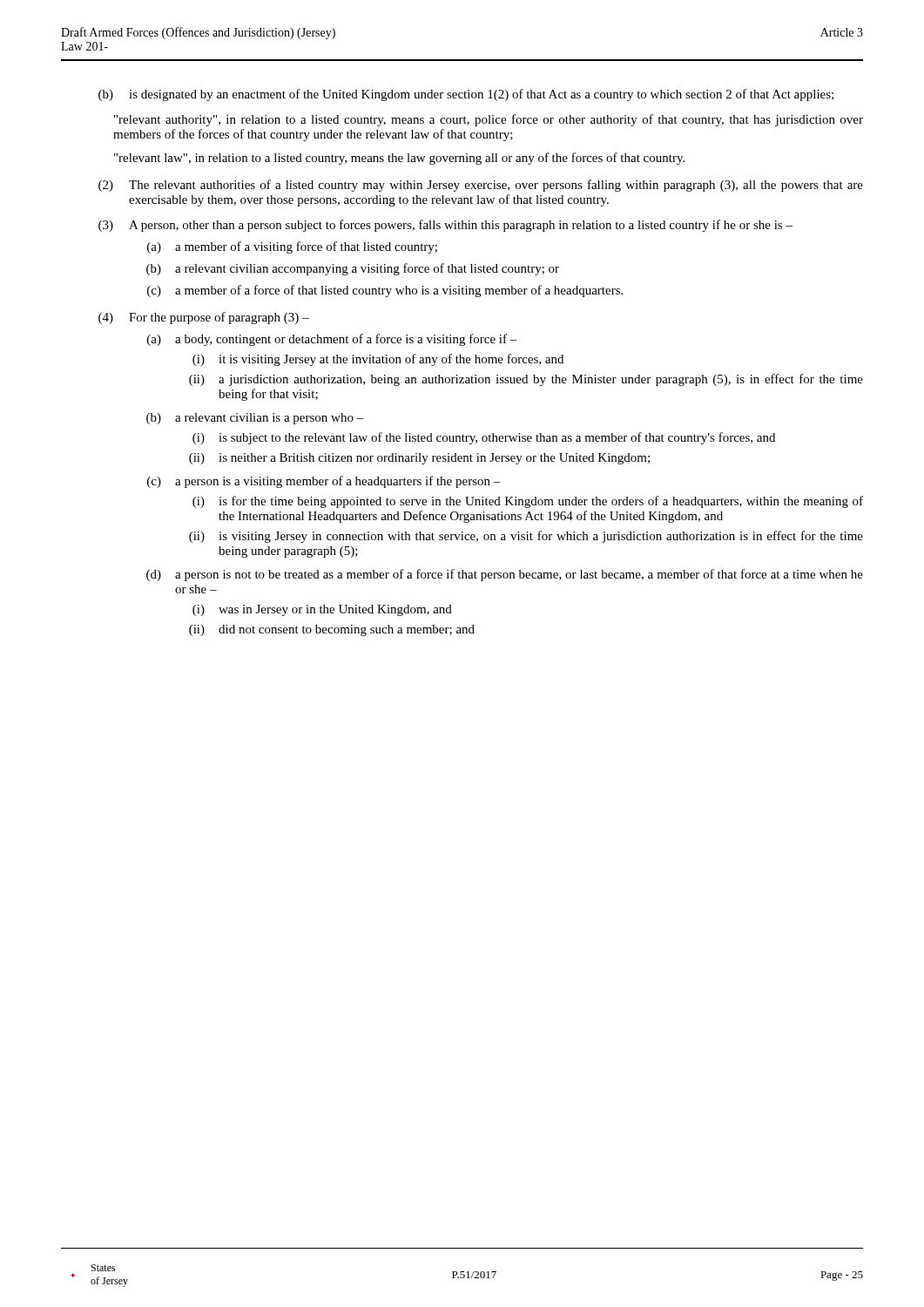Locate the list item with the text "(a) a member of a visiting force of"

click(x=292, y=247)
